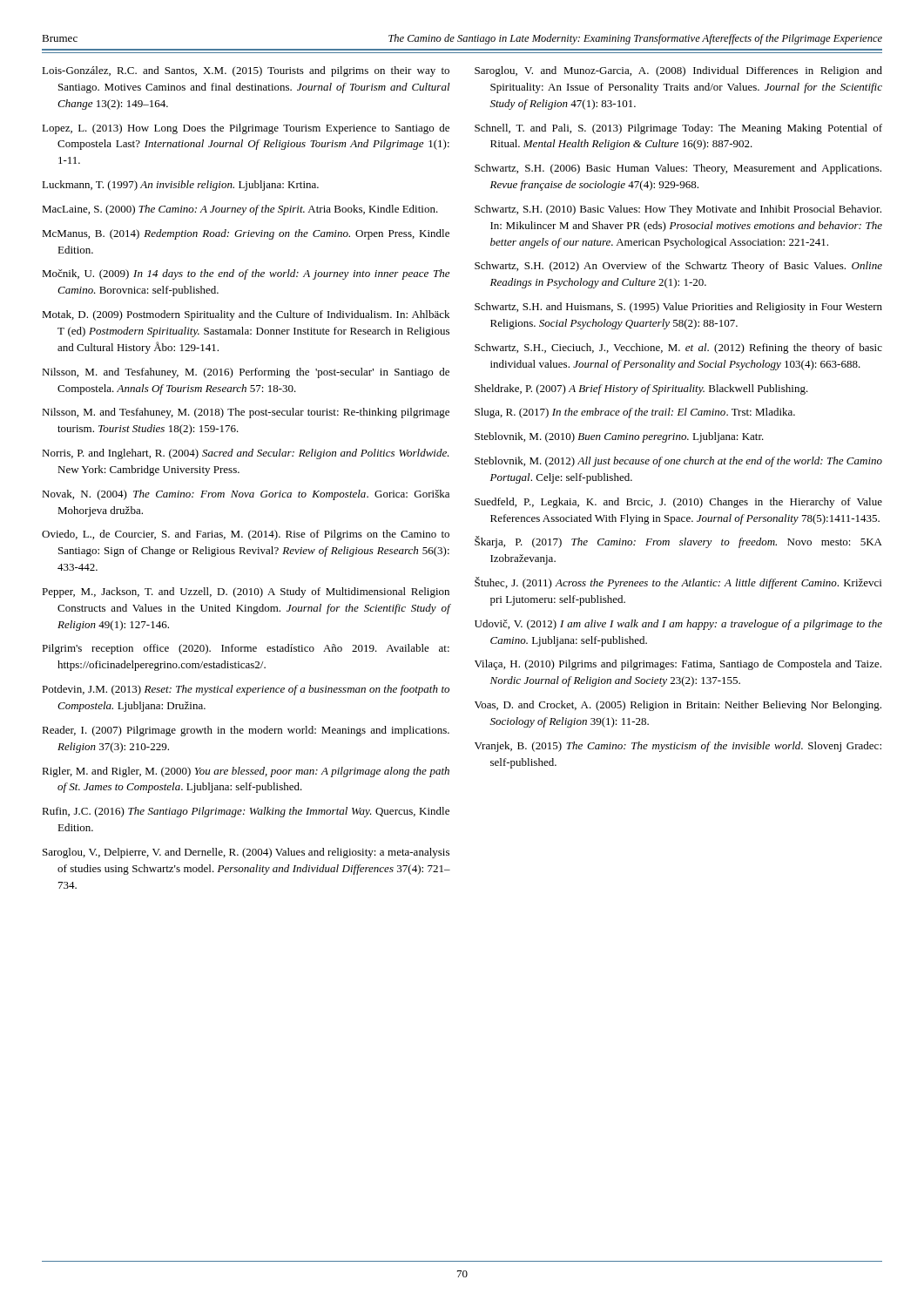The width and height of the screenshot is (924, 1307).
Task: Where is the passage that starts "Škarja, P. (2017) The Camino:"?
Action: [x=678, y=550]
